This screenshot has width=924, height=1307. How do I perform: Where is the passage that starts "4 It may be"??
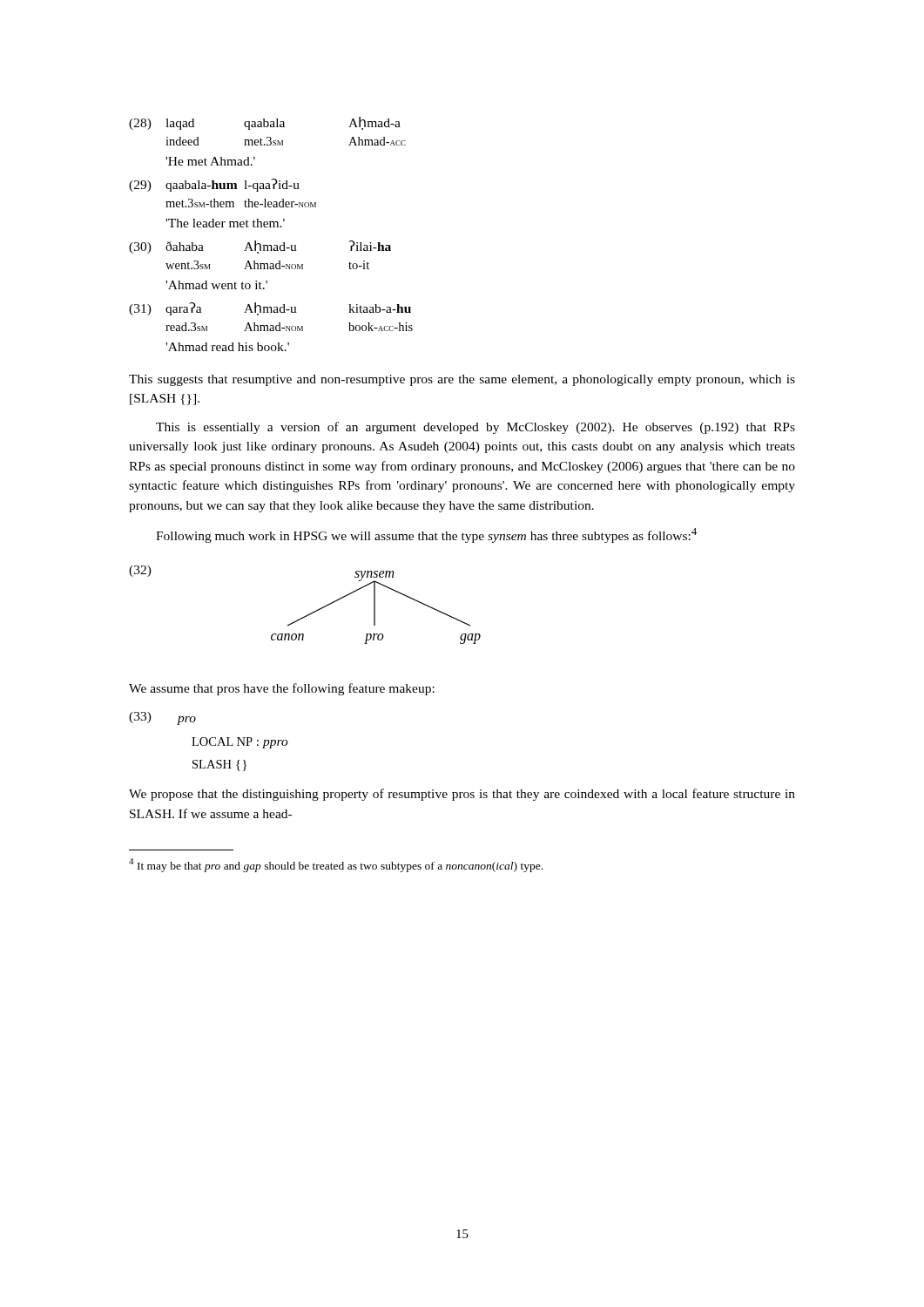click(x=336, y=864)
